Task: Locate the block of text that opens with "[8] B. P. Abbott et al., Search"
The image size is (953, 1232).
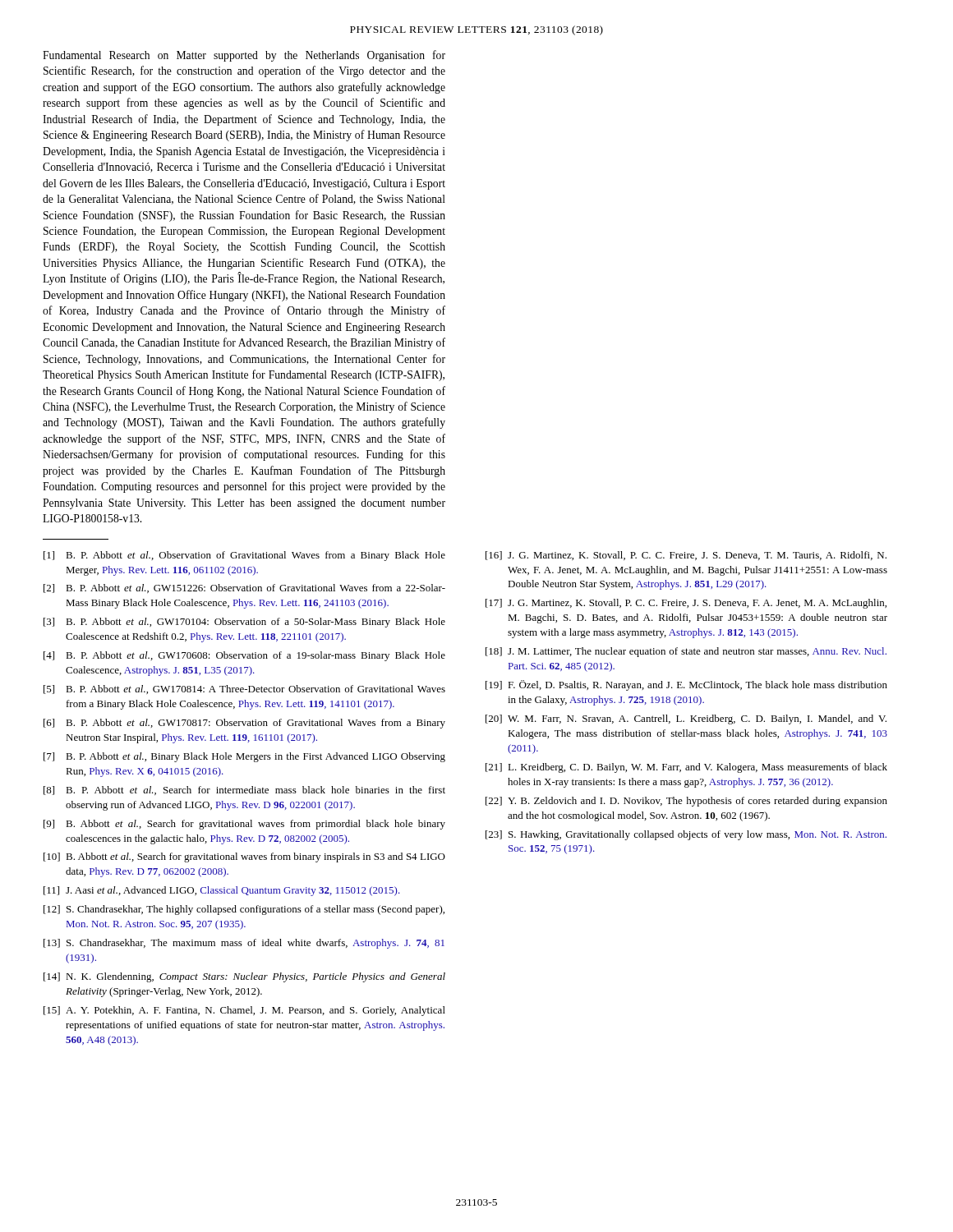Action: (244, 797)
